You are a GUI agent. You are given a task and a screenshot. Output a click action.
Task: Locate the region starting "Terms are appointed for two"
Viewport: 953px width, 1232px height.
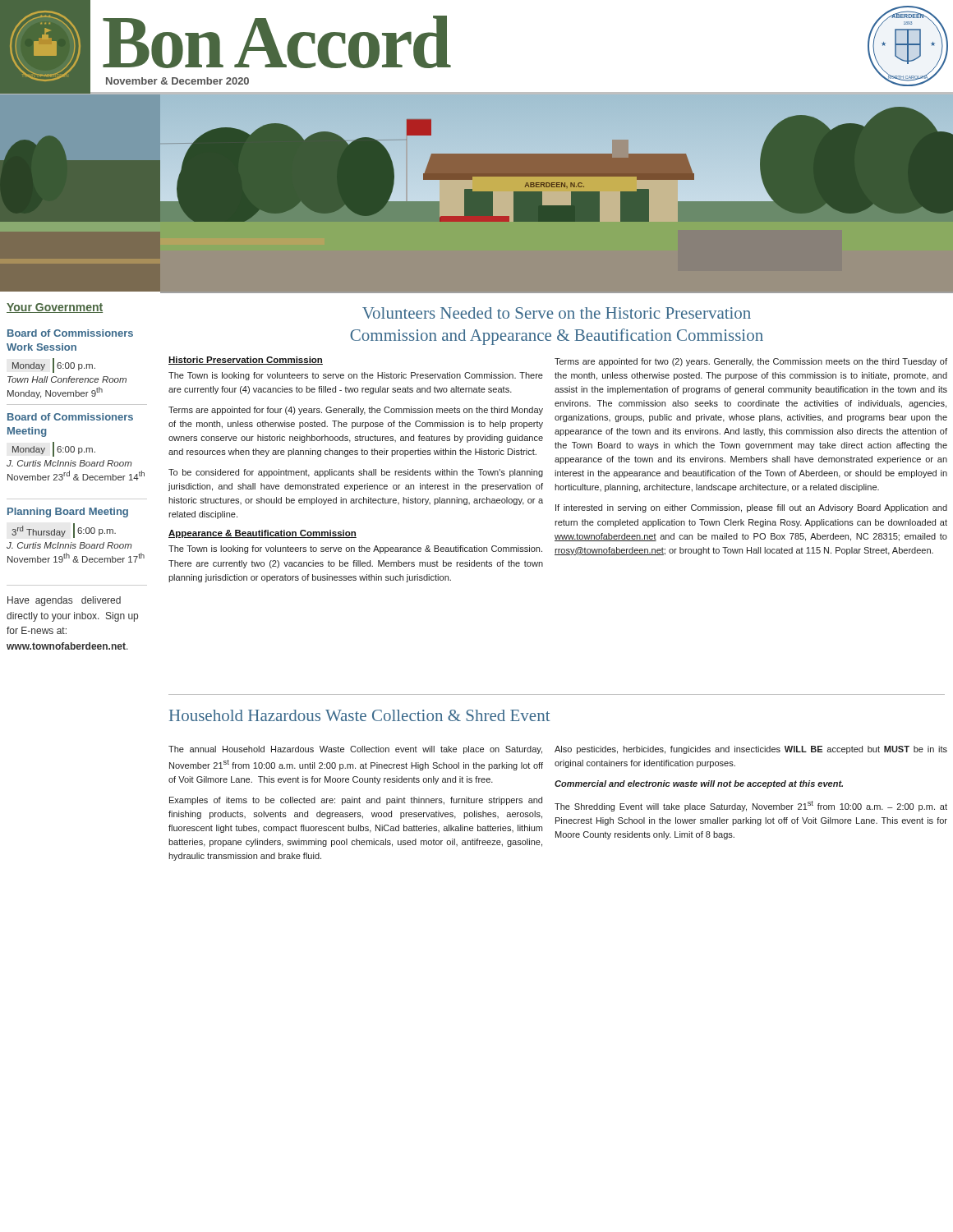coord(751,456)
